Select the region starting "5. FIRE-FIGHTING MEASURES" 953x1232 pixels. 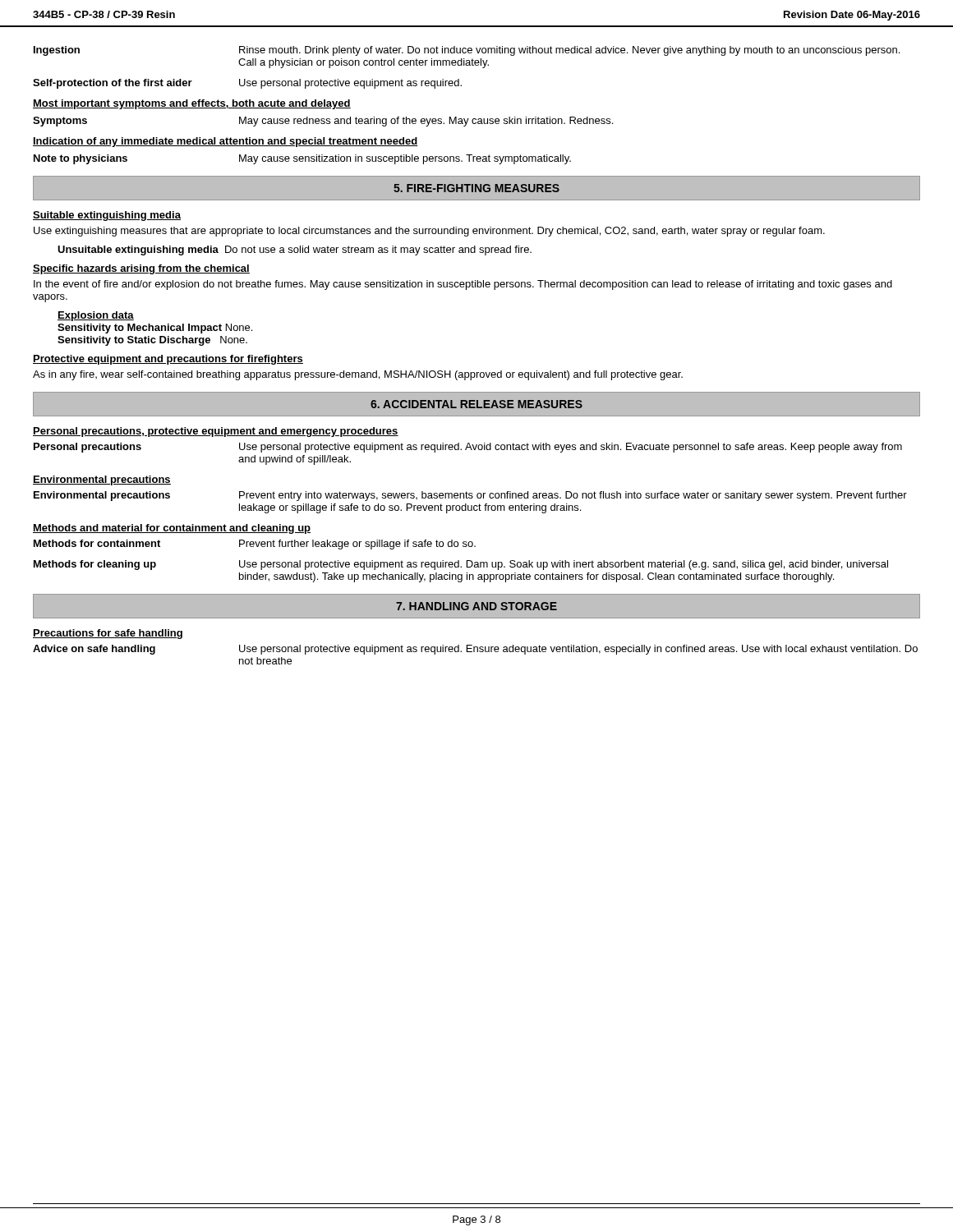coord(476,188)
